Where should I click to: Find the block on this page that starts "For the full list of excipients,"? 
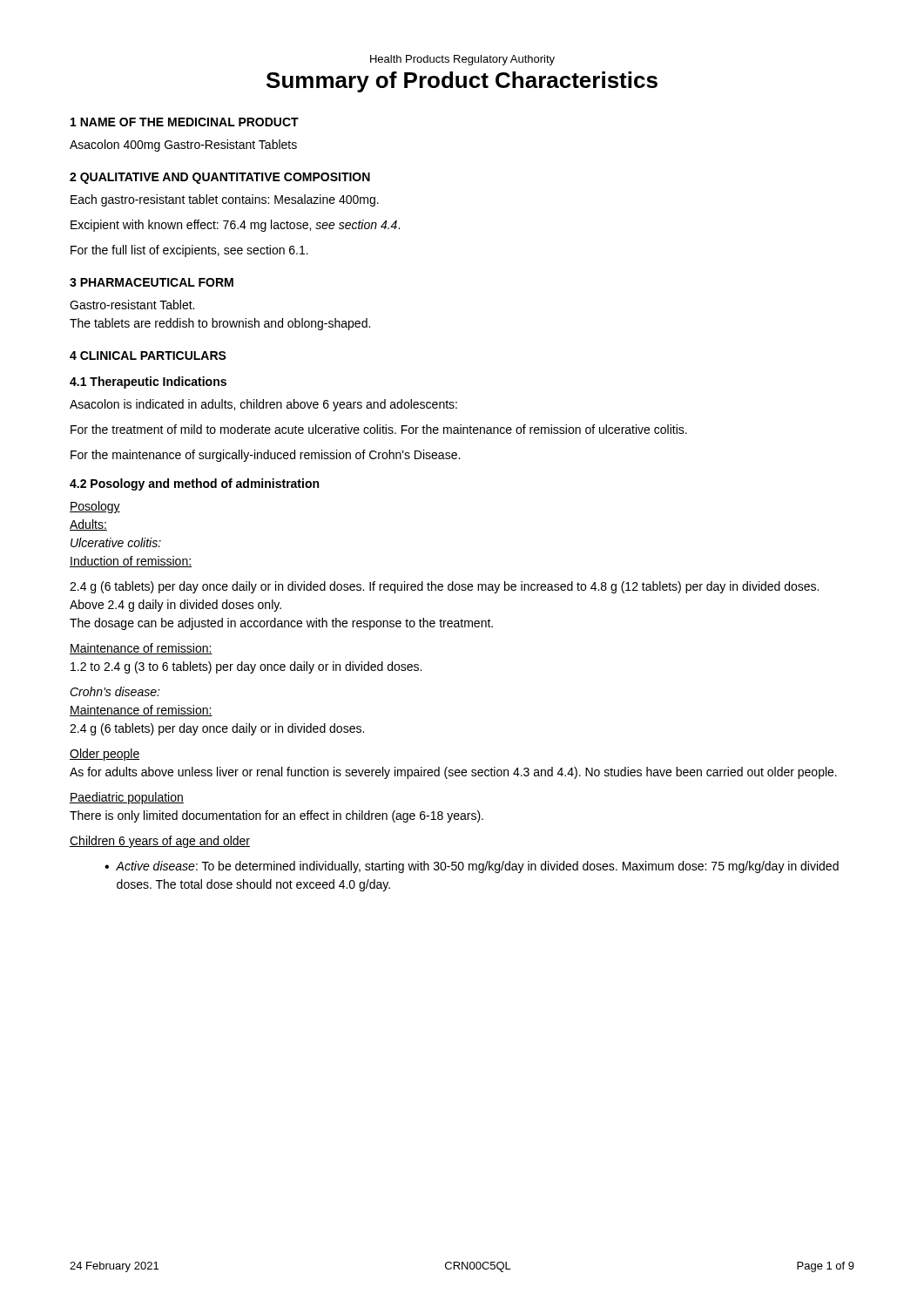[x=189, y=250]
